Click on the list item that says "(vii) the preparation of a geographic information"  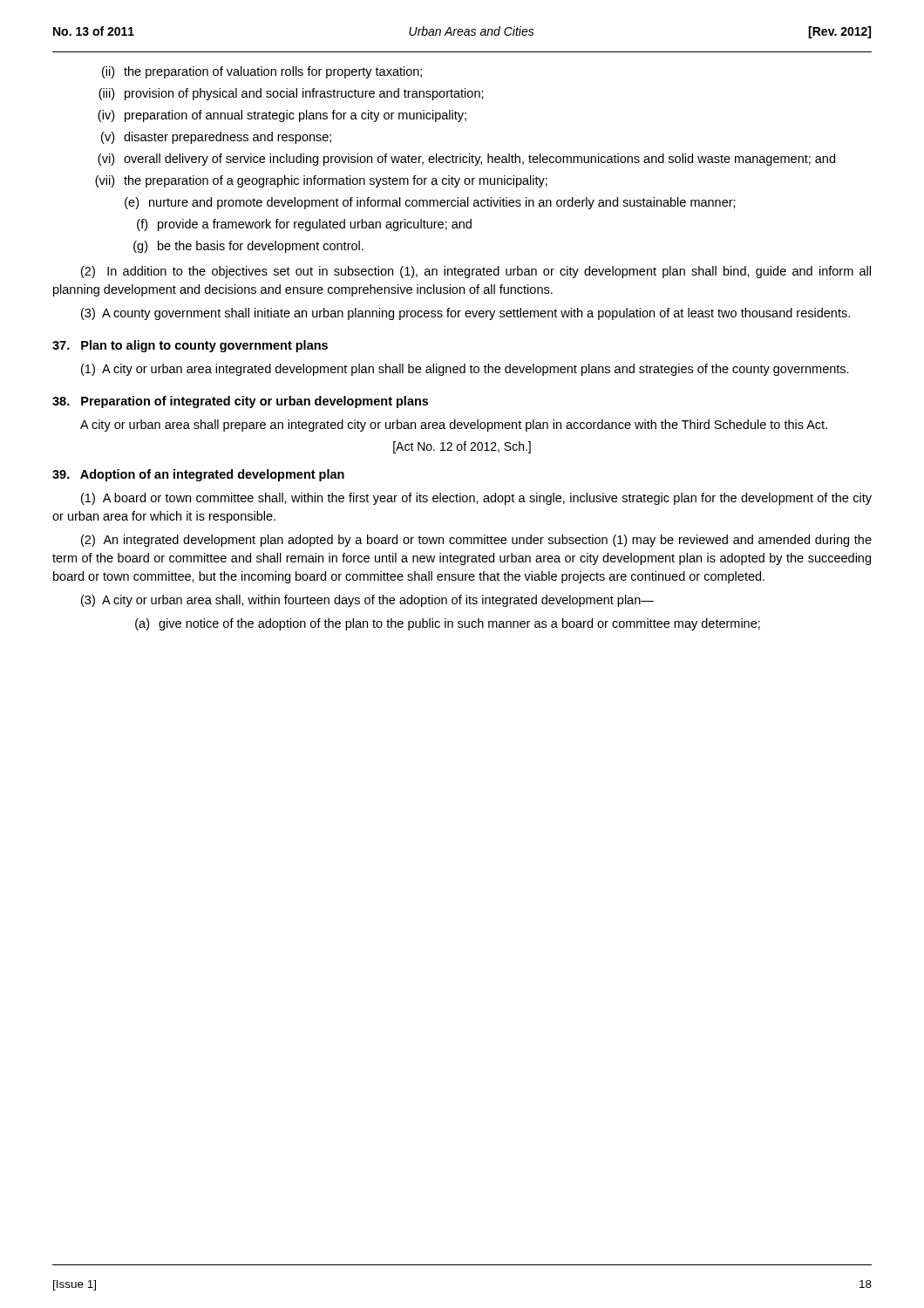[462, 181]
